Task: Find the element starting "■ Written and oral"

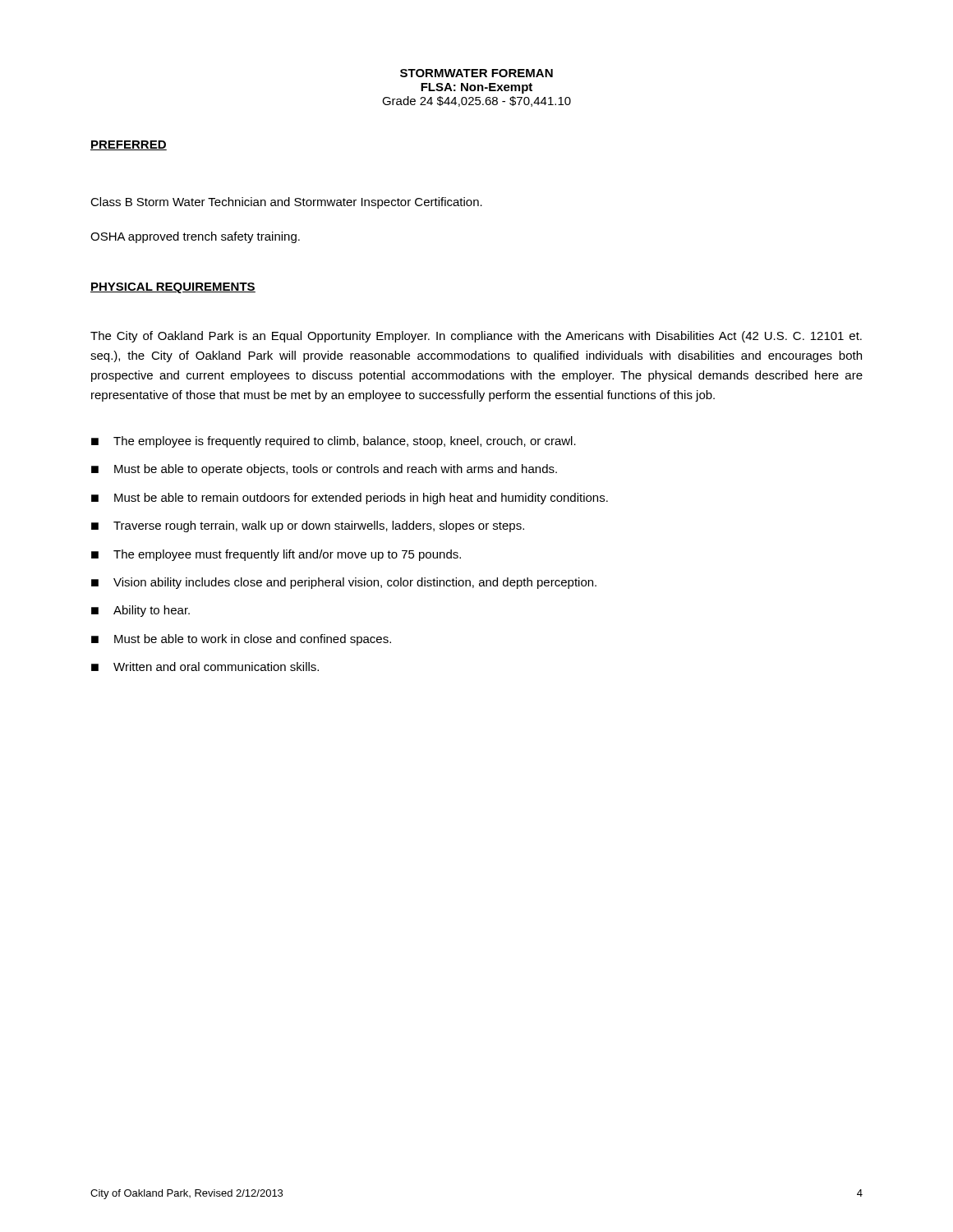Action: pos(205,667)
